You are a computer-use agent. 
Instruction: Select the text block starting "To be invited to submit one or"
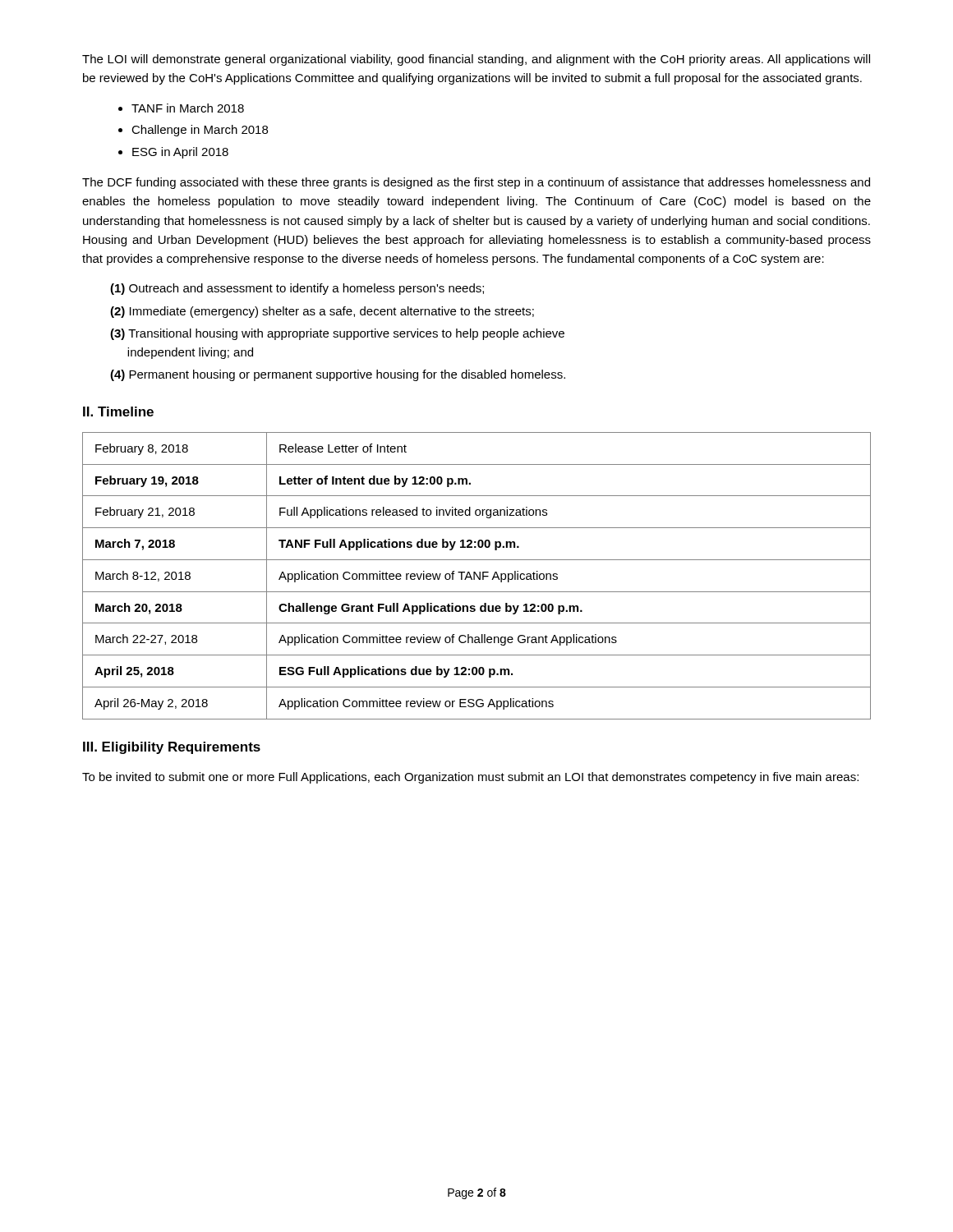pyautogui.click(x=471, y=776)
